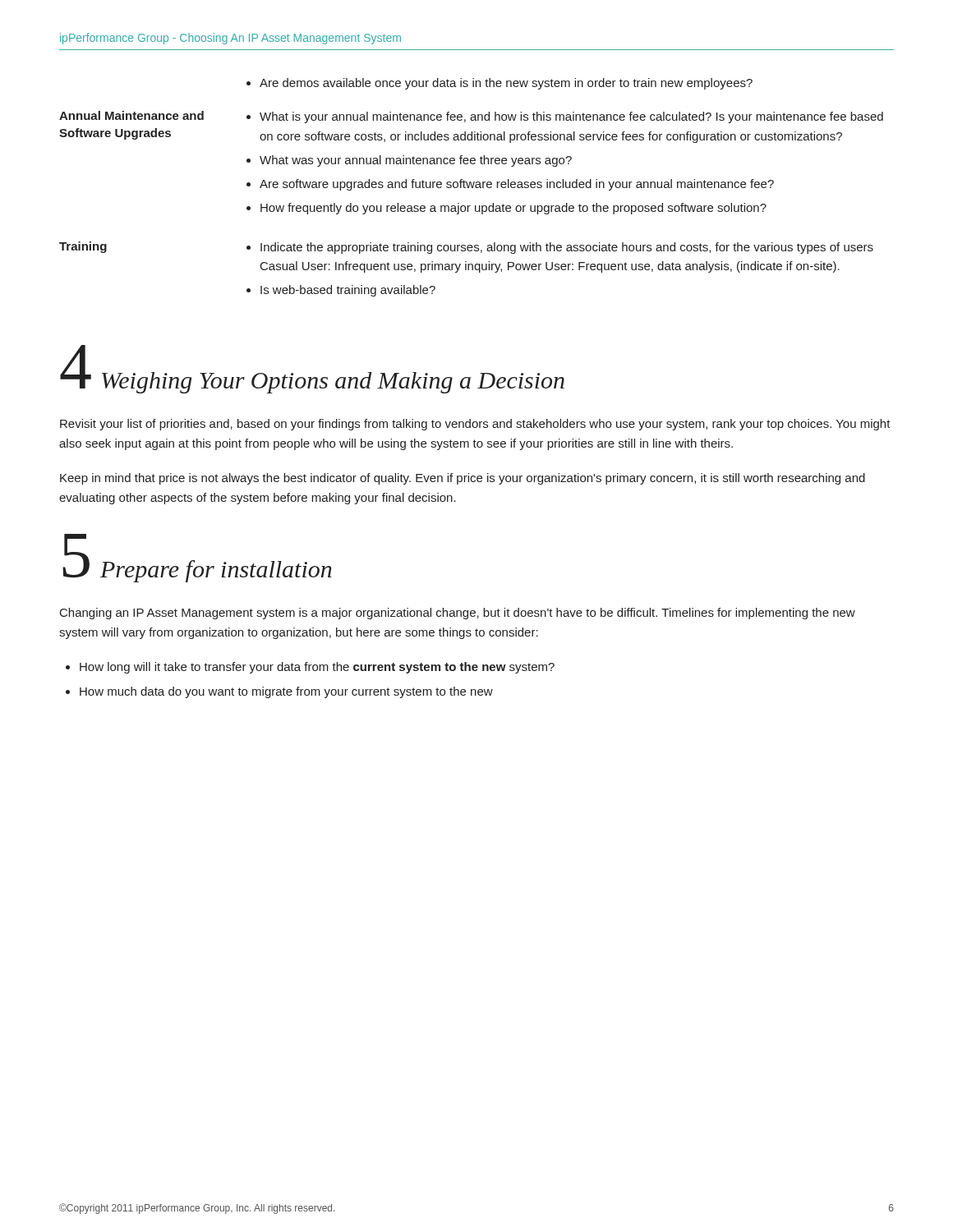This screenshot has width=953, height=1232.
Task: Locate the text starting "4 Weighing Your Options and Making a"
Action: [312, 367]
